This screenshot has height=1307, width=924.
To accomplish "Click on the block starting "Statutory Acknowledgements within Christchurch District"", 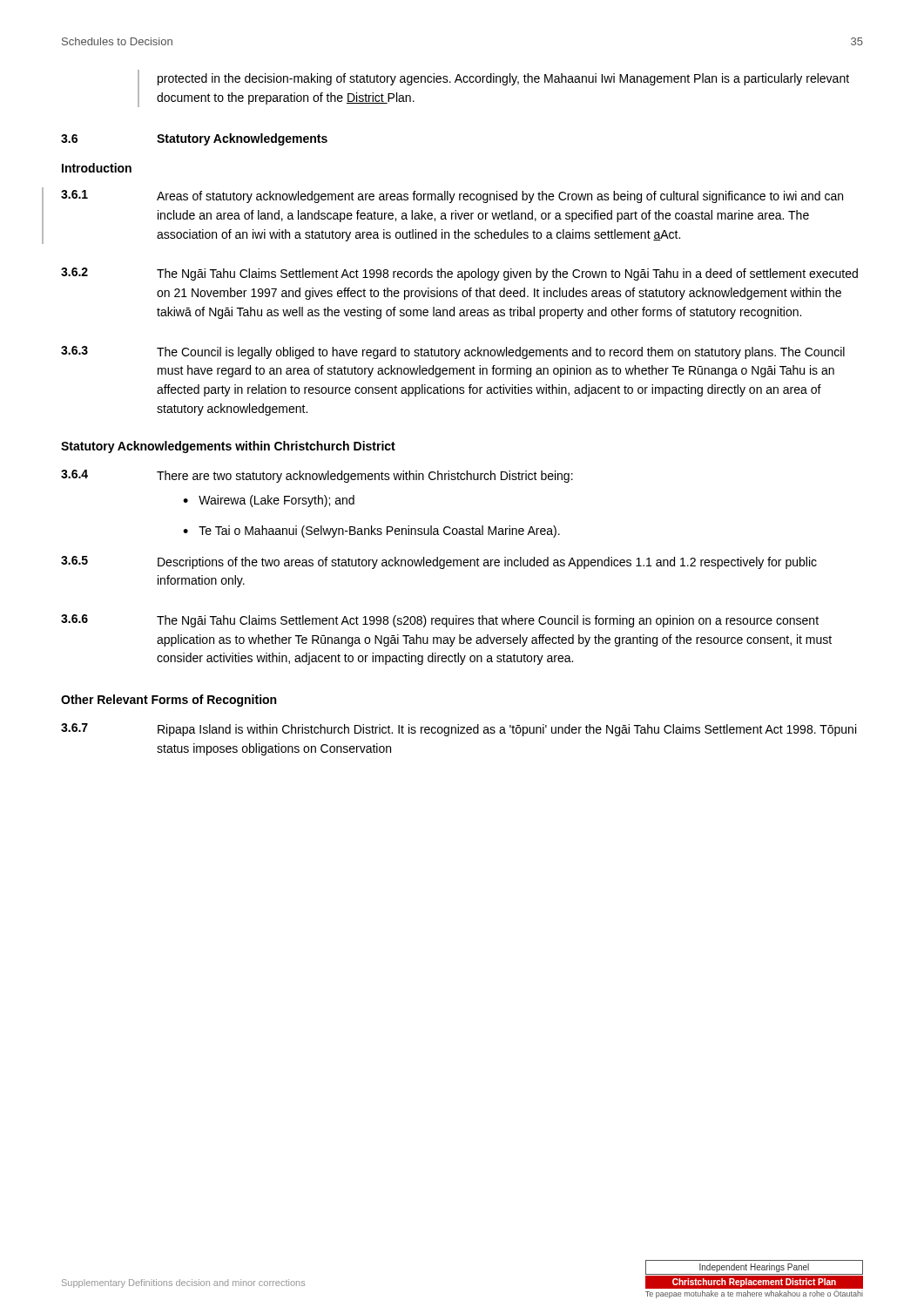I will (x=228, y=446).
